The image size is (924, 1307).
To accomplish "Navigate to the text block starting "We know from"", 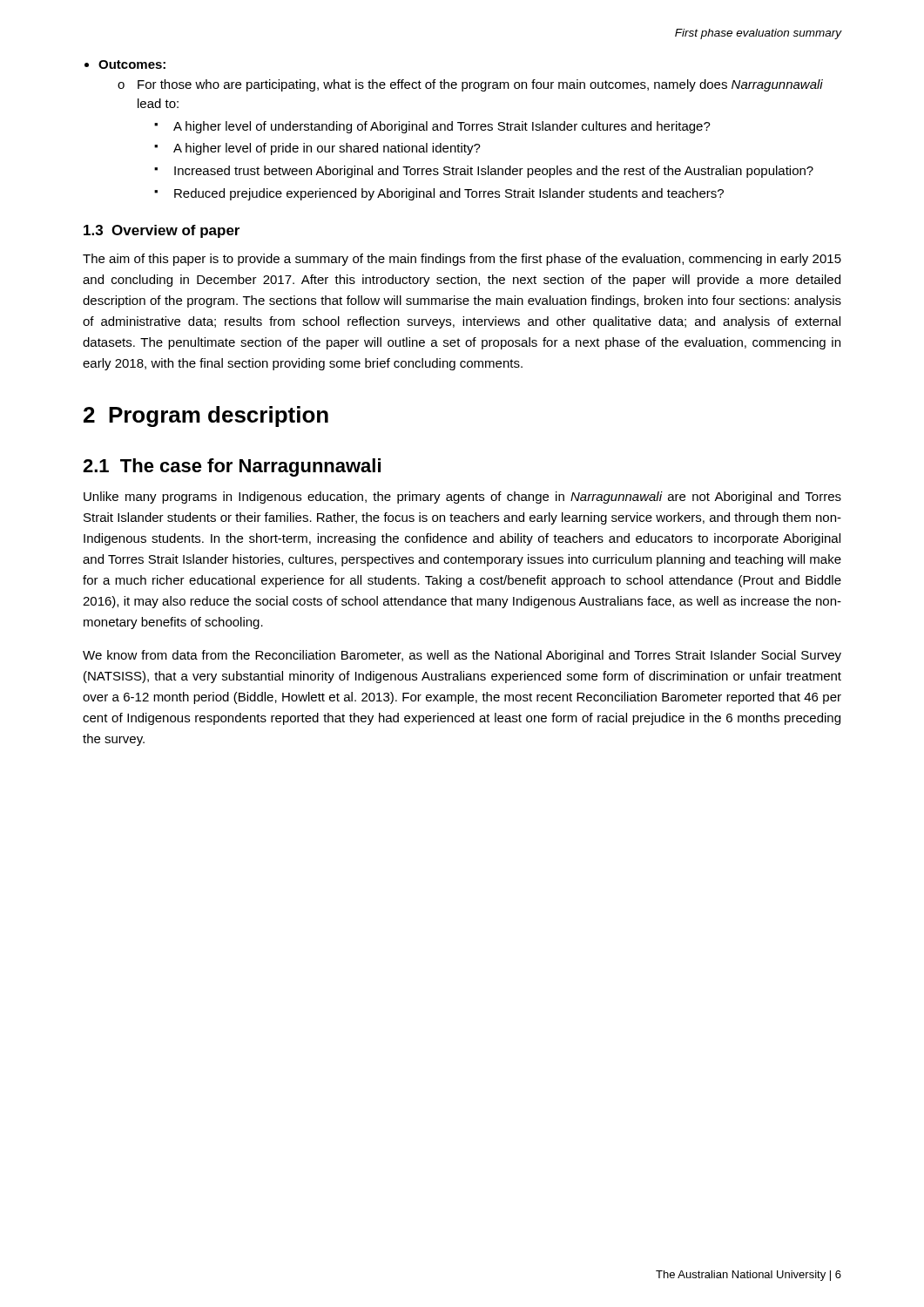I will click(x=462, y=696).
